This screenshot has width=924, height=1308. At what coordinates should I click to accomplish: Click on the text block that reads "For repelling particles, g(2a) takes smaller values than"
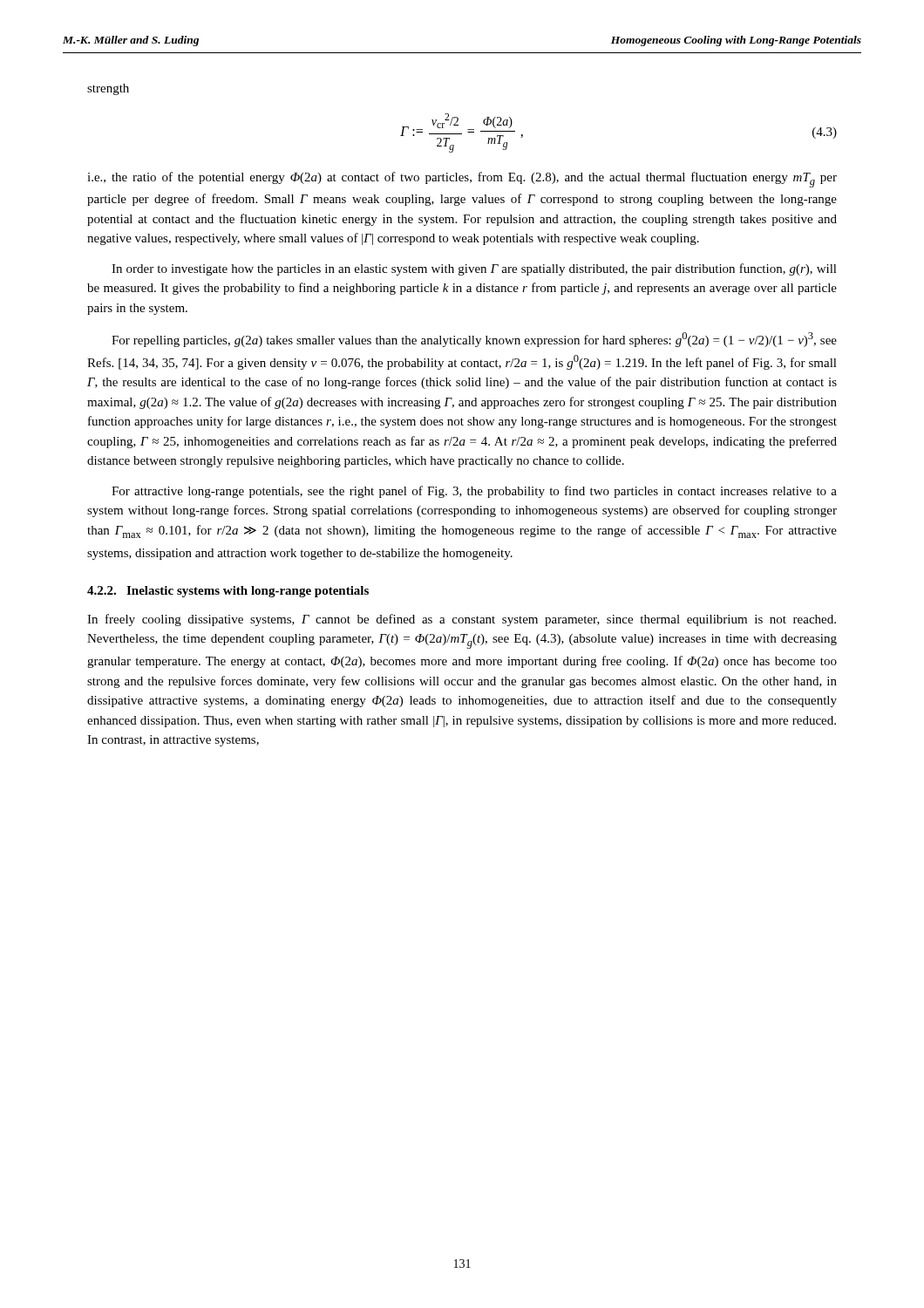pyautogui.click(x=462, y=399)
